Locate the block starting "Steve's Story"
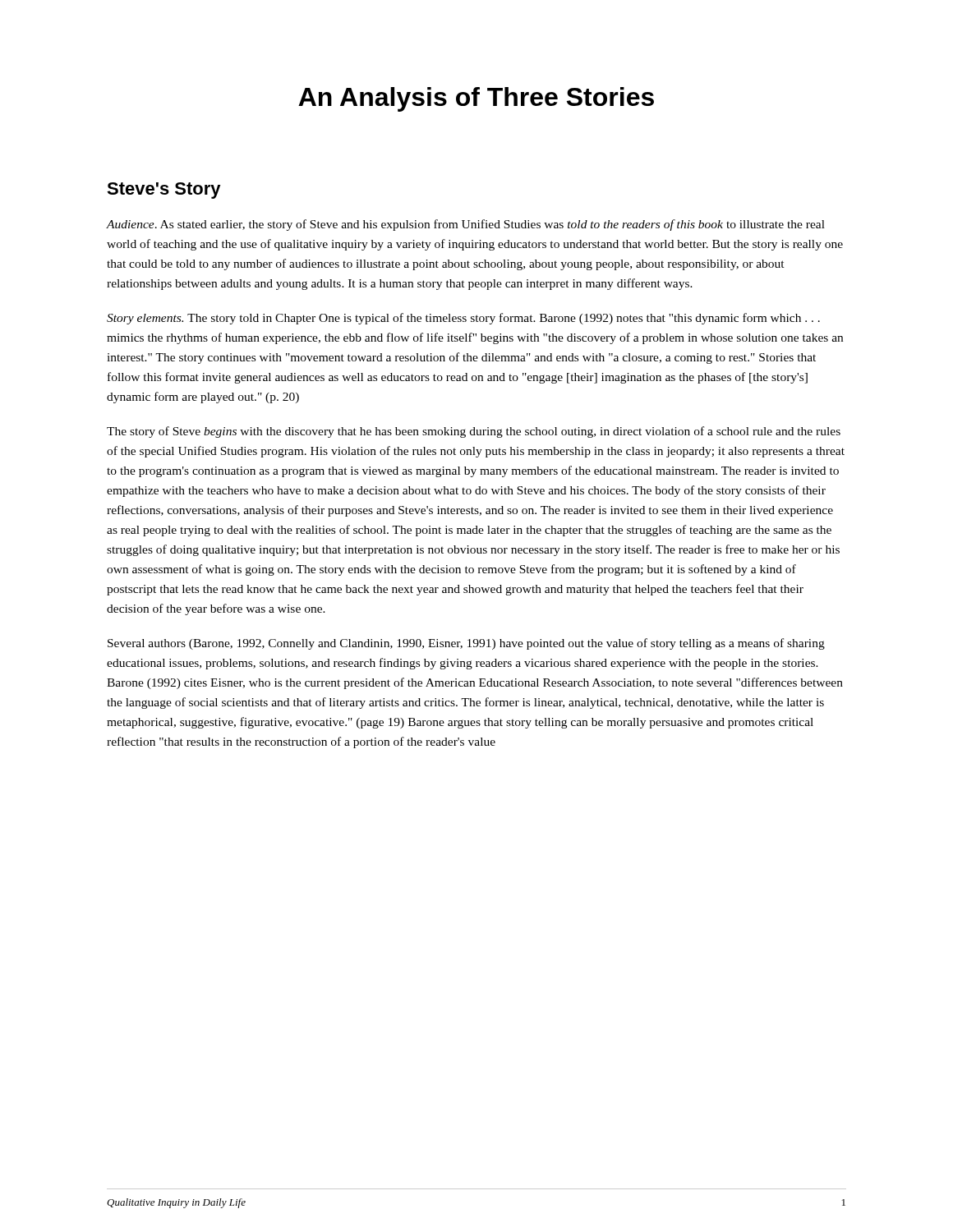This screenshot has height=1232, width=953. [164, 191]
